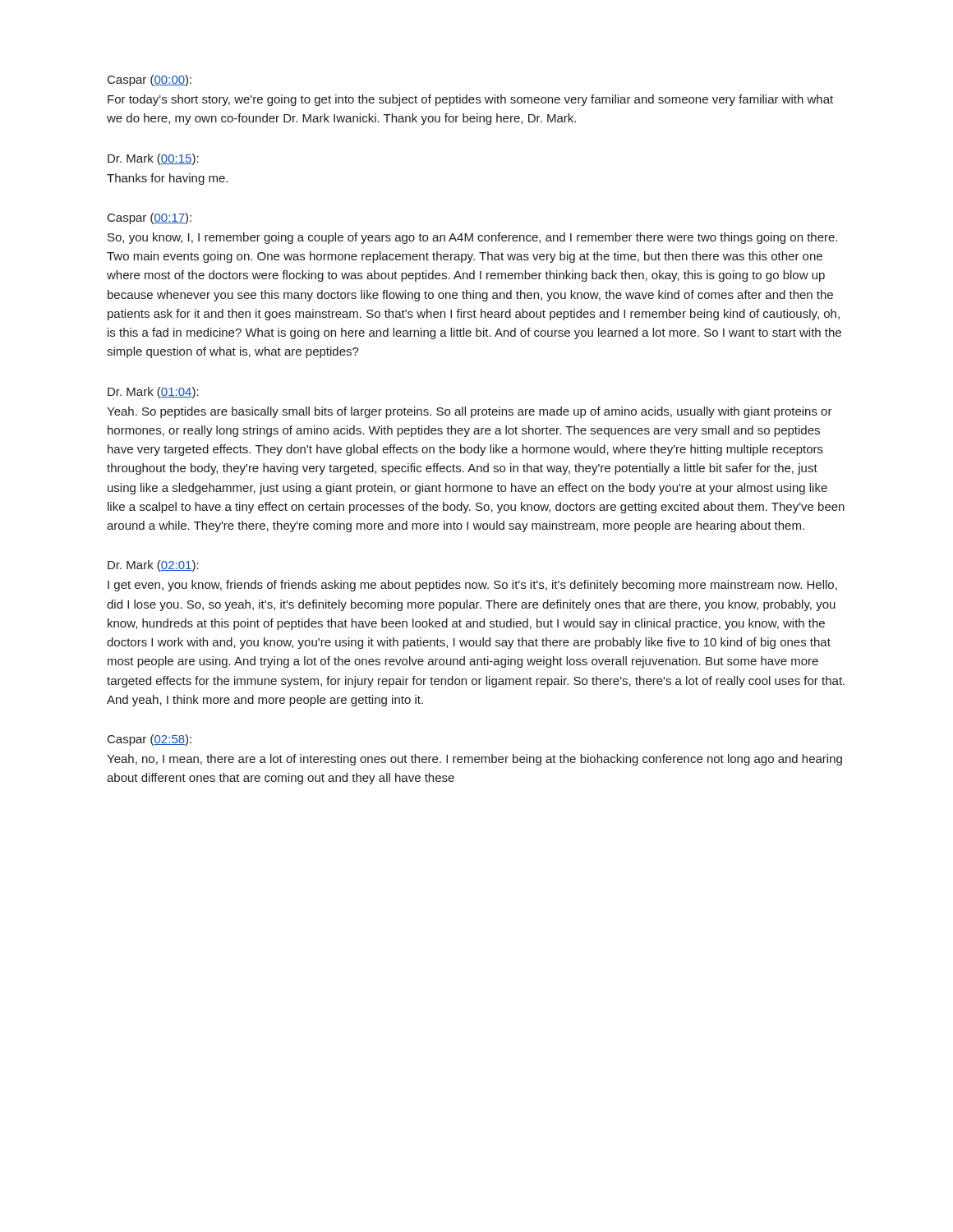This screenshot has height=1232, width=953.
Task: Select the text with the text "Dr. Mark (01:04):"
Action: pyautogui.click(x=153, y=391)
